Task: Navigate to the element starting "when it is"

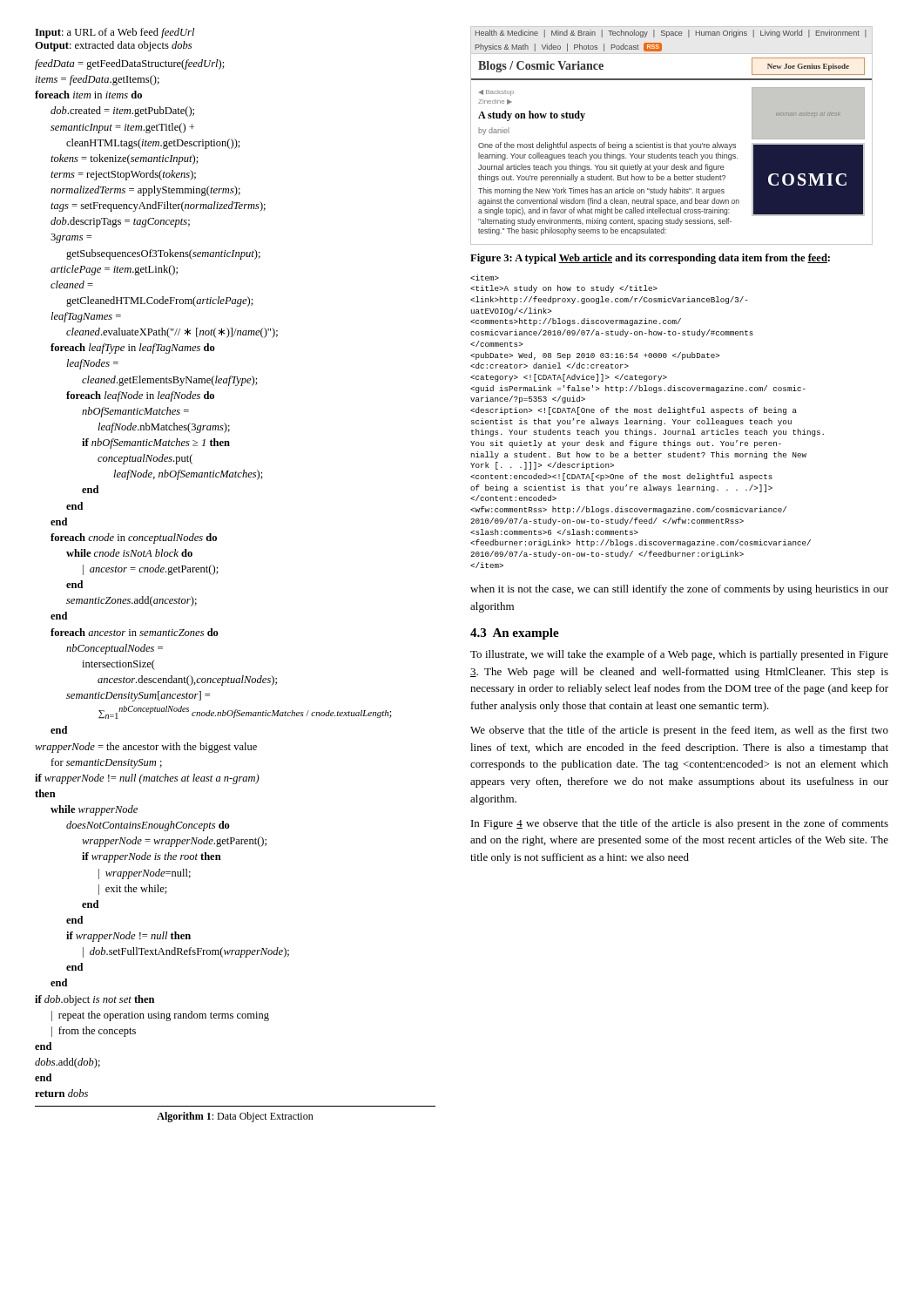Action: 679,597
